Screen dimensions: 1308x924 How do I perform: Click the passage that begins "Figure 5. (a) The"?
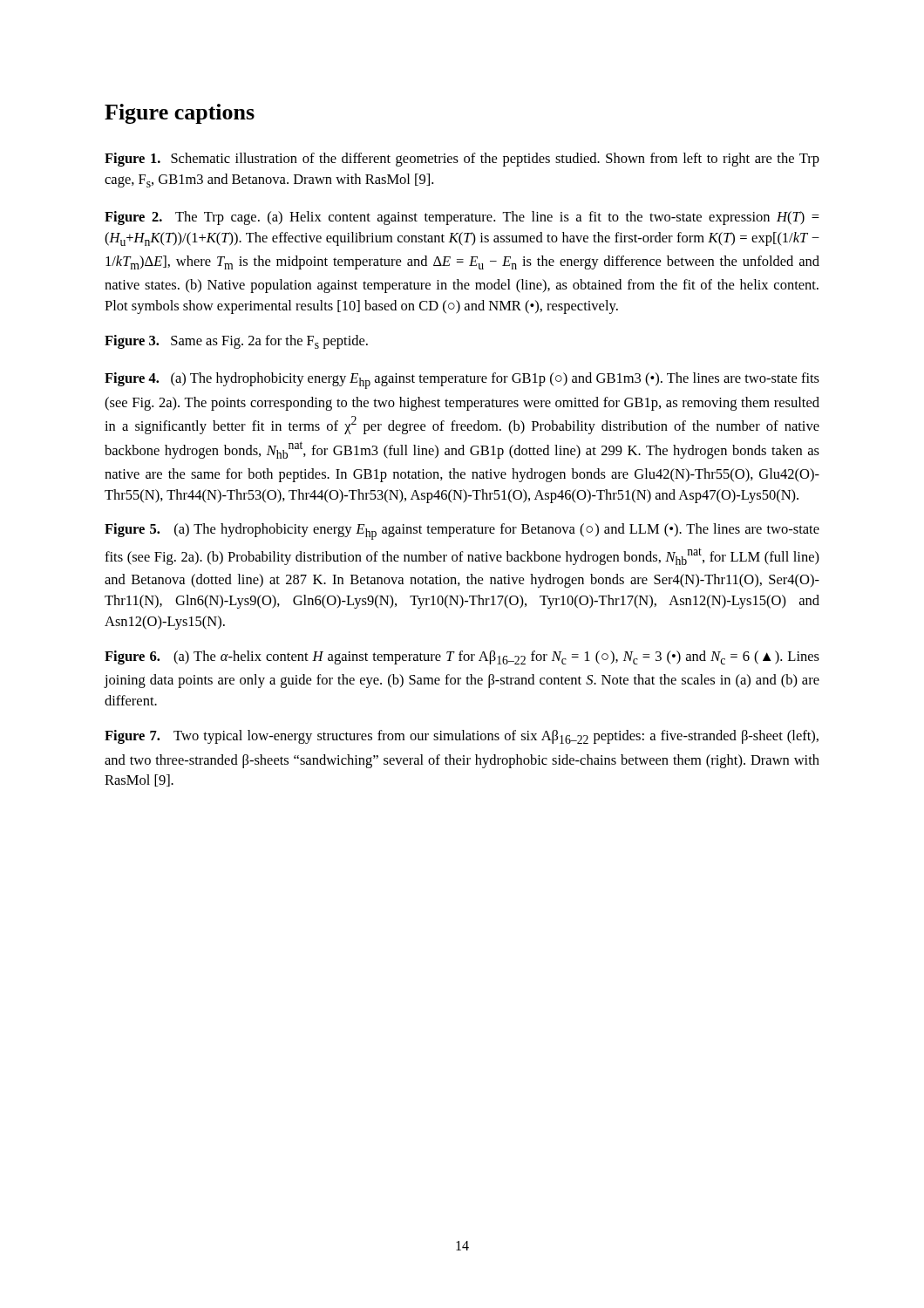[462, 576]
